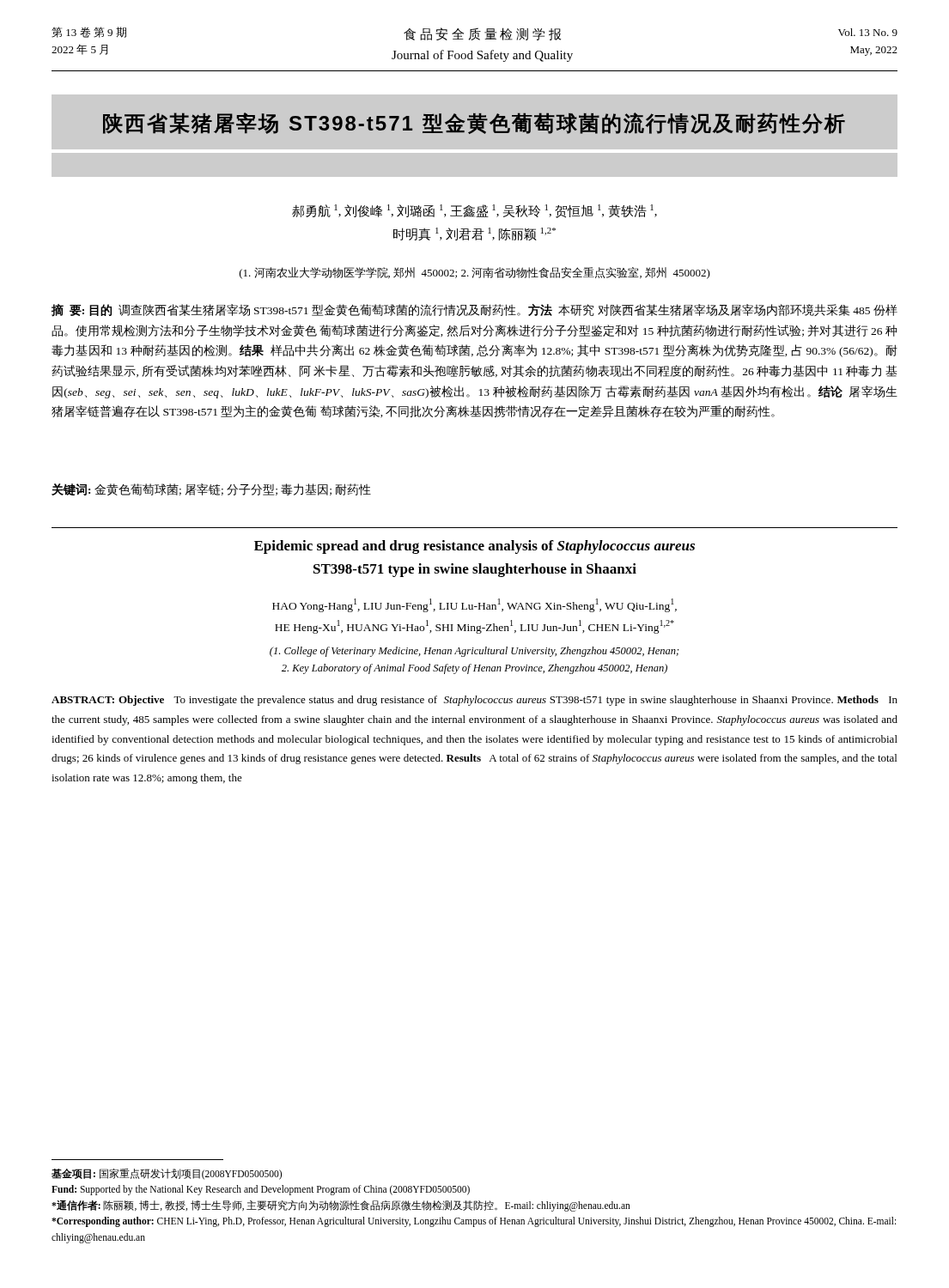Select the element starting "HAO Yong-Hang1, LIU Jun-Feng1,"
The image size is (949, 1288).
[474, 615]
